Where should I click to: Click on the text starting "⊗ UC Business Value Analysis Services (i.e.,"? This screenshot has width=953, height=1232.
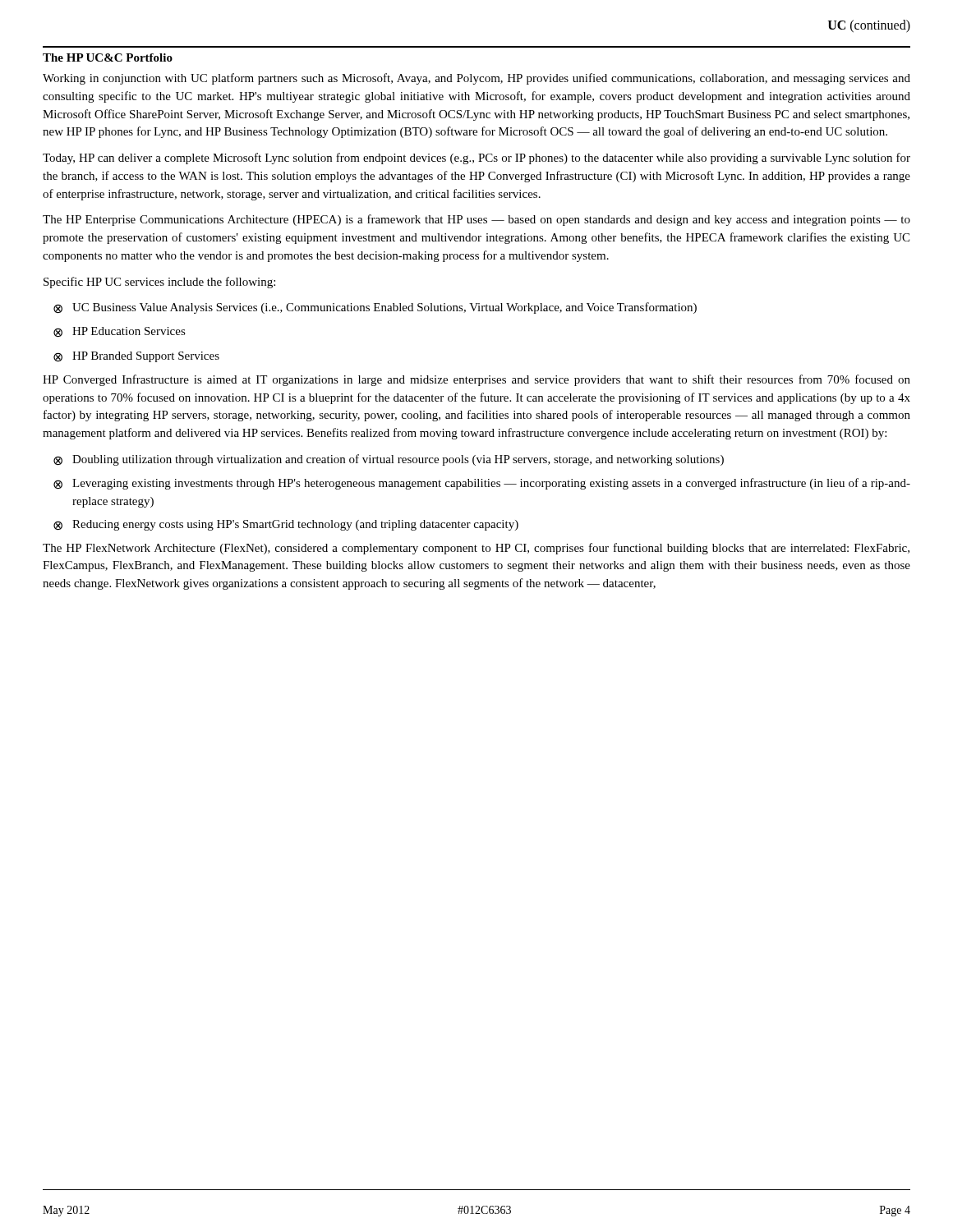tap(476, 309)
